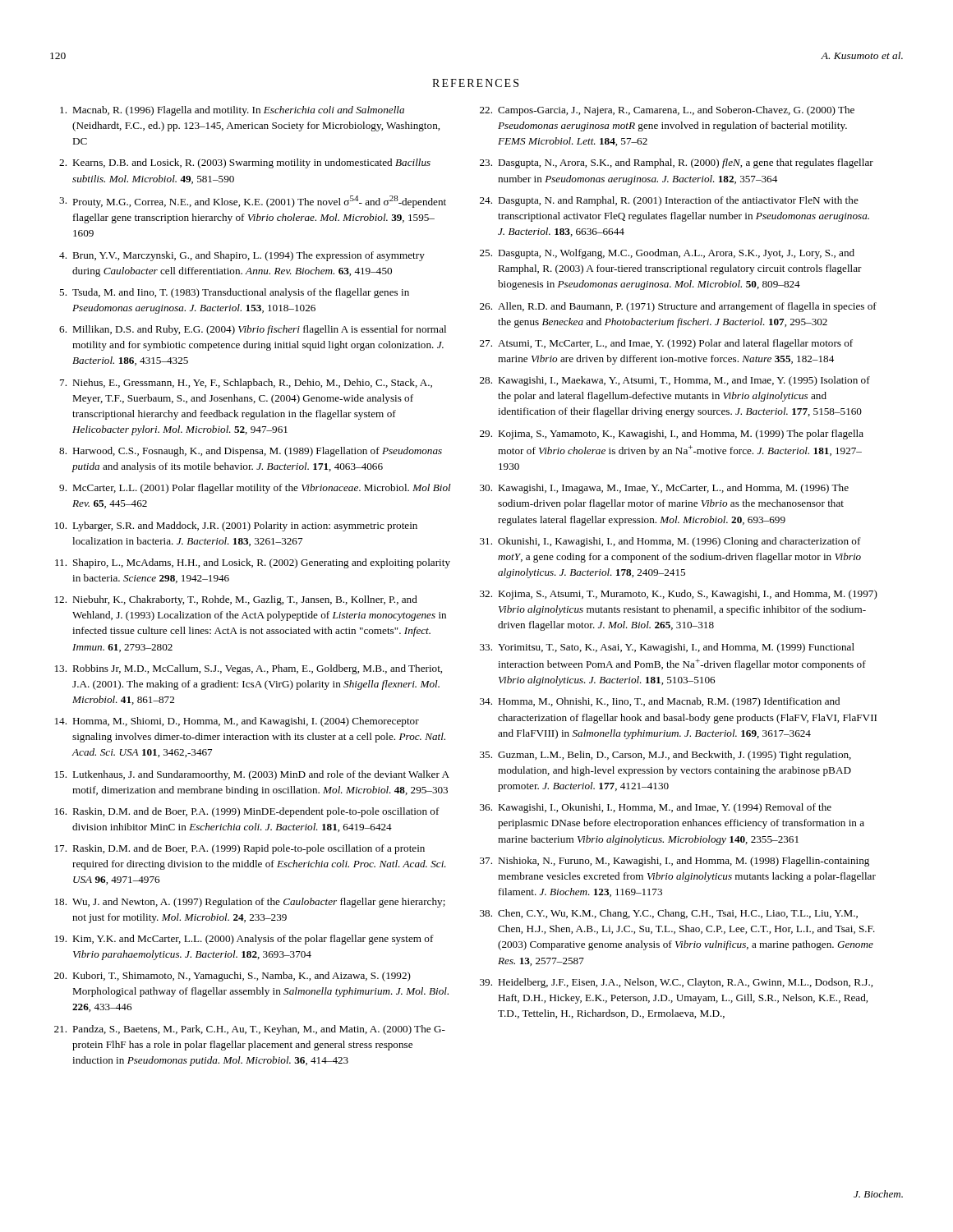Click the passage that begins "24. Dasgupta, N. and Ramphal, R. (2001) Interaction"

pos(676,216)
